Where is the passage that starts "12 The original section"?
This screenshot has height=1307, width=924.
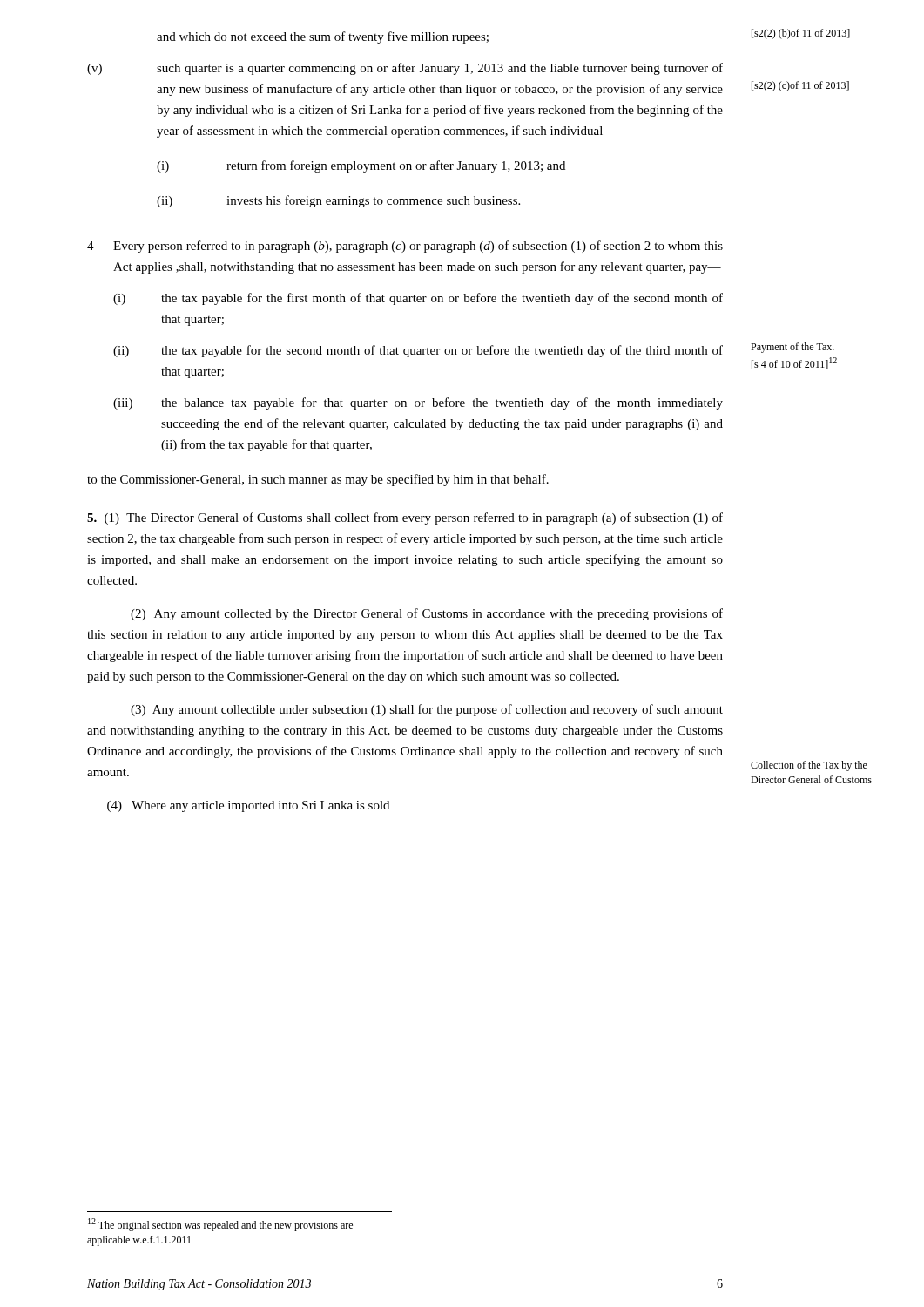click(220, 1231)
